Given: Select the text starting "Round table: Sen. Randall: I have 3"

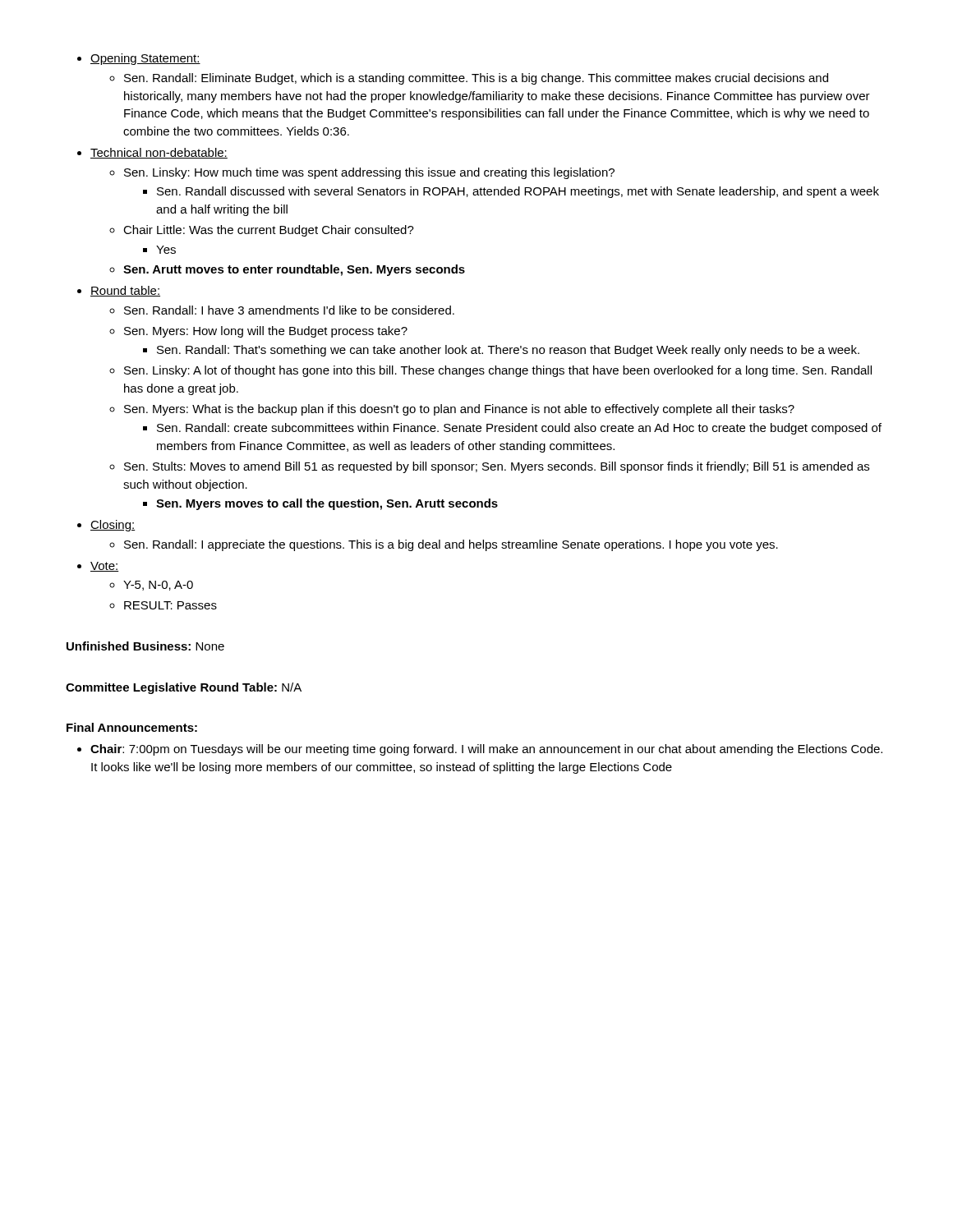Looking at the screenshot, I should click(x=476, y=397).
